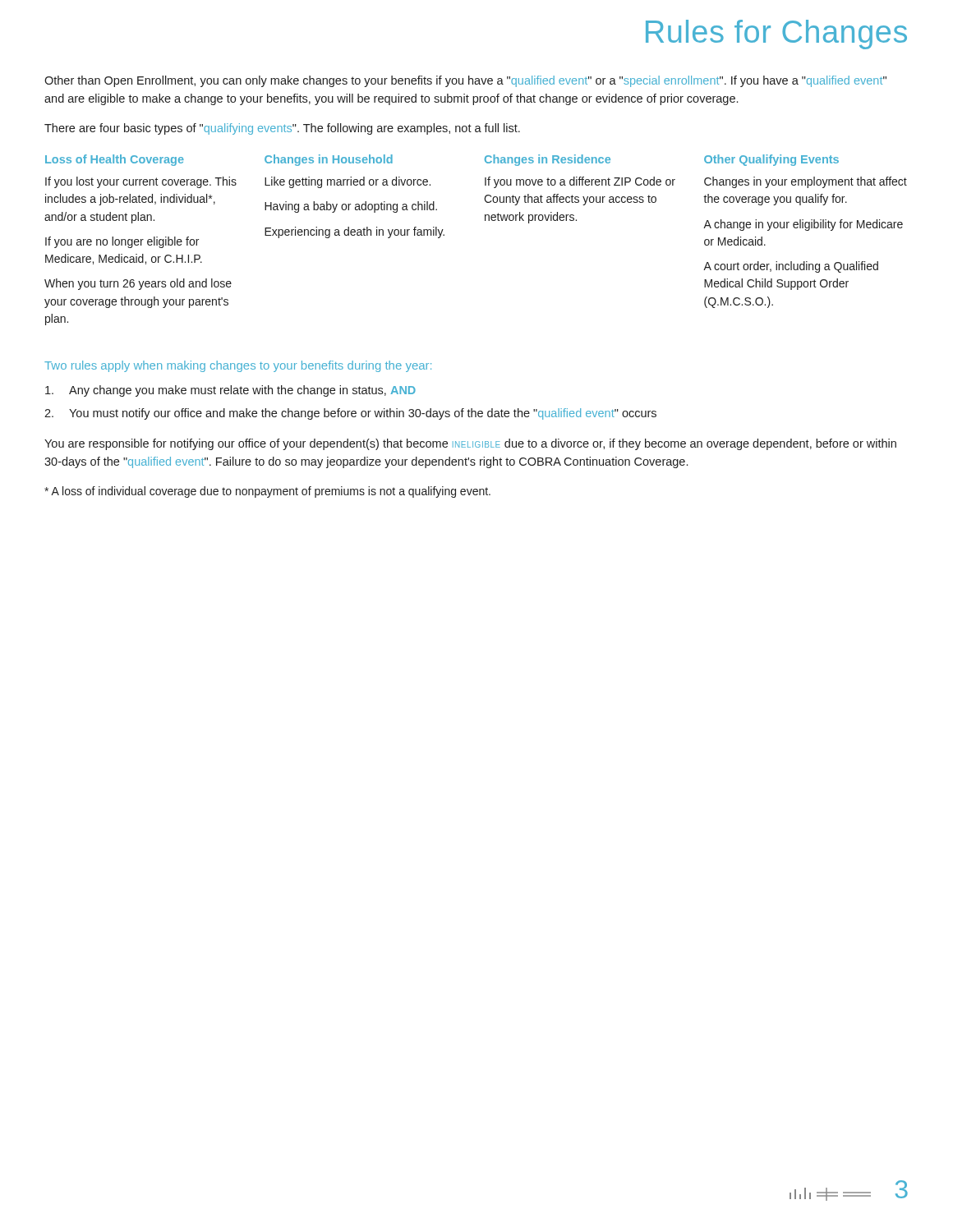The height and width of the screenshot is (1232, 953).
Task: Point to the element starting "Loss of Health Coverage If you"
Action: click(147, 240)
